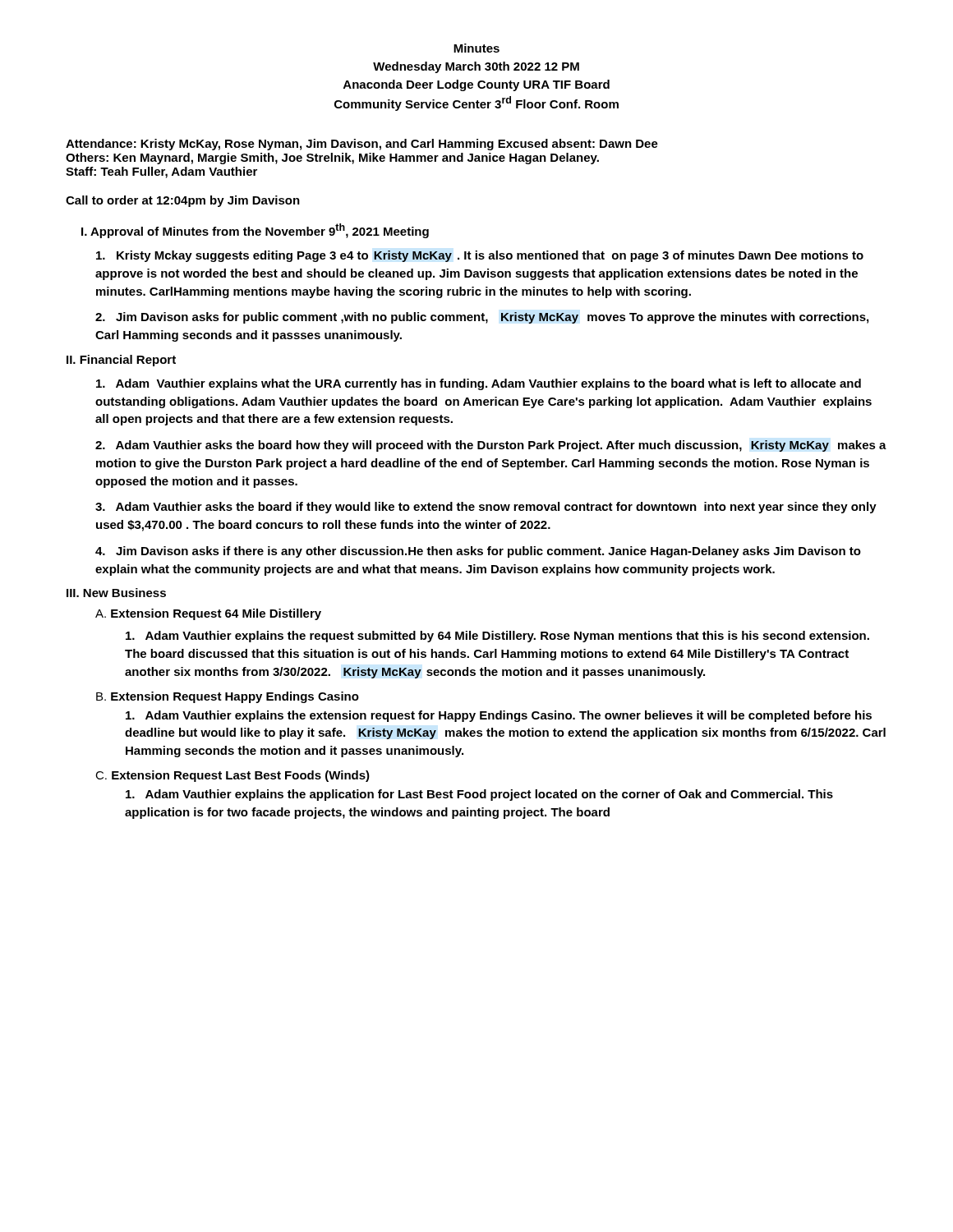Click on the list item that says "4. Jim Davison"

pos(478,559)
